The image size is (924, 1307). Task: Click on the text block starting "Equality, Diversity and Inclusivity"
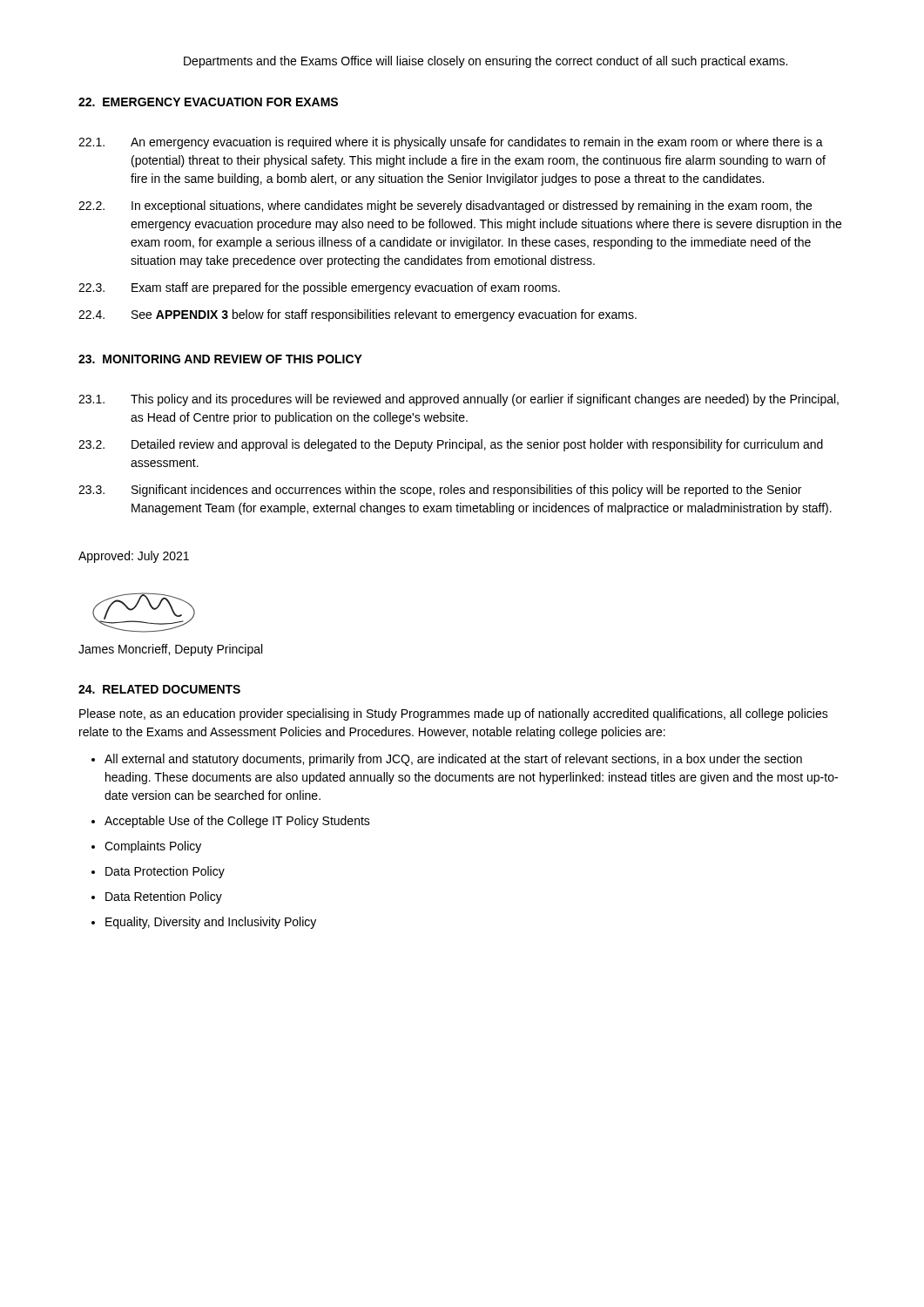tap(210, 922)
